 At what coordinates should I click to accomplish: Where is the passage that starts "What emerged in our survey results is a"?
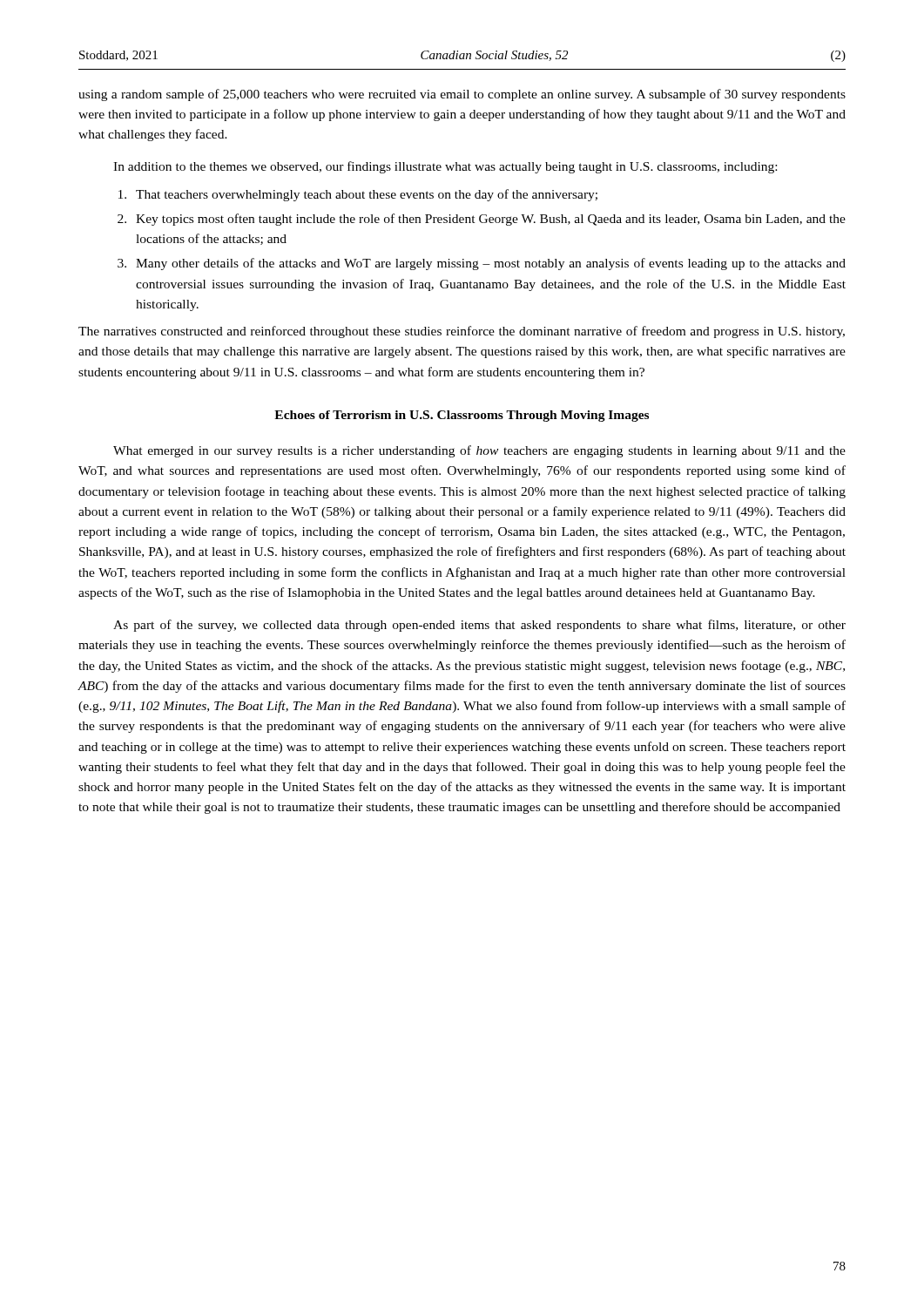[462, 521]
